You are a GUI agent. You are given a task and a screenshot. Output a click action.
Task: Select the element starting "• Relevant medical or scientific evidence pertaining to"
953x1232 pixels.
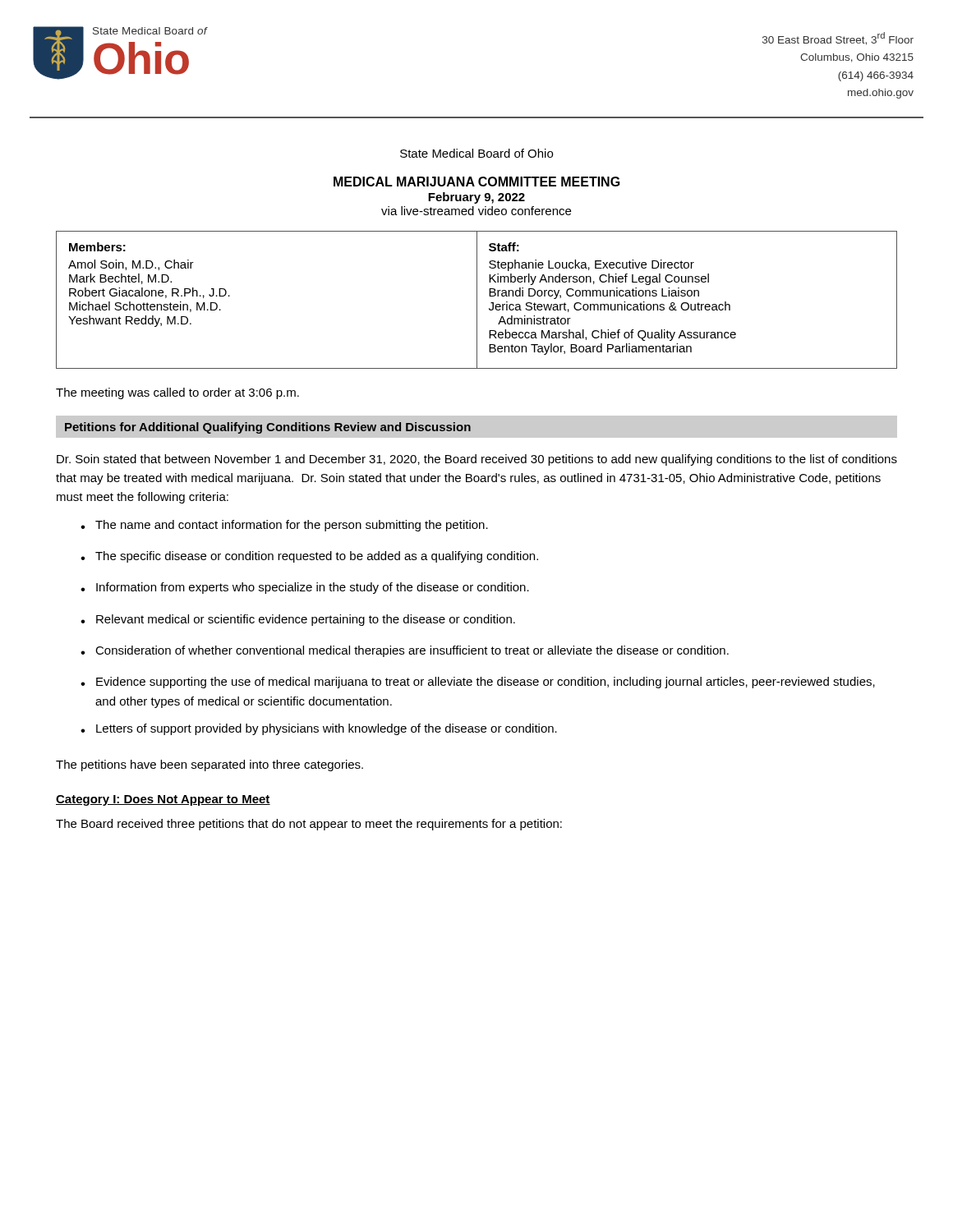pyautogui.click(x=298, y=621)
